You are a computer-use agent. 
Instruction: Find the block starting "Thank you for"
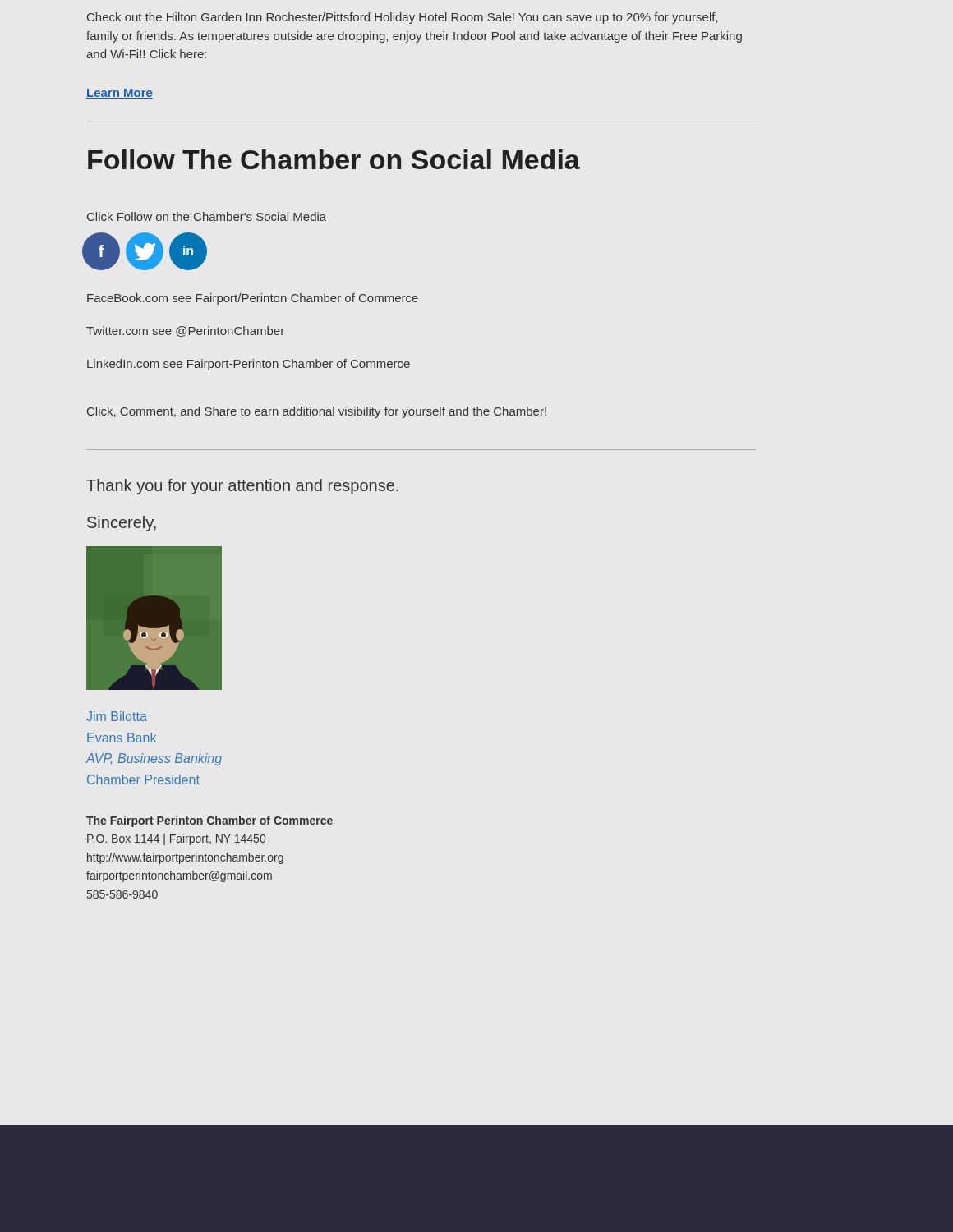pos(243,485)
